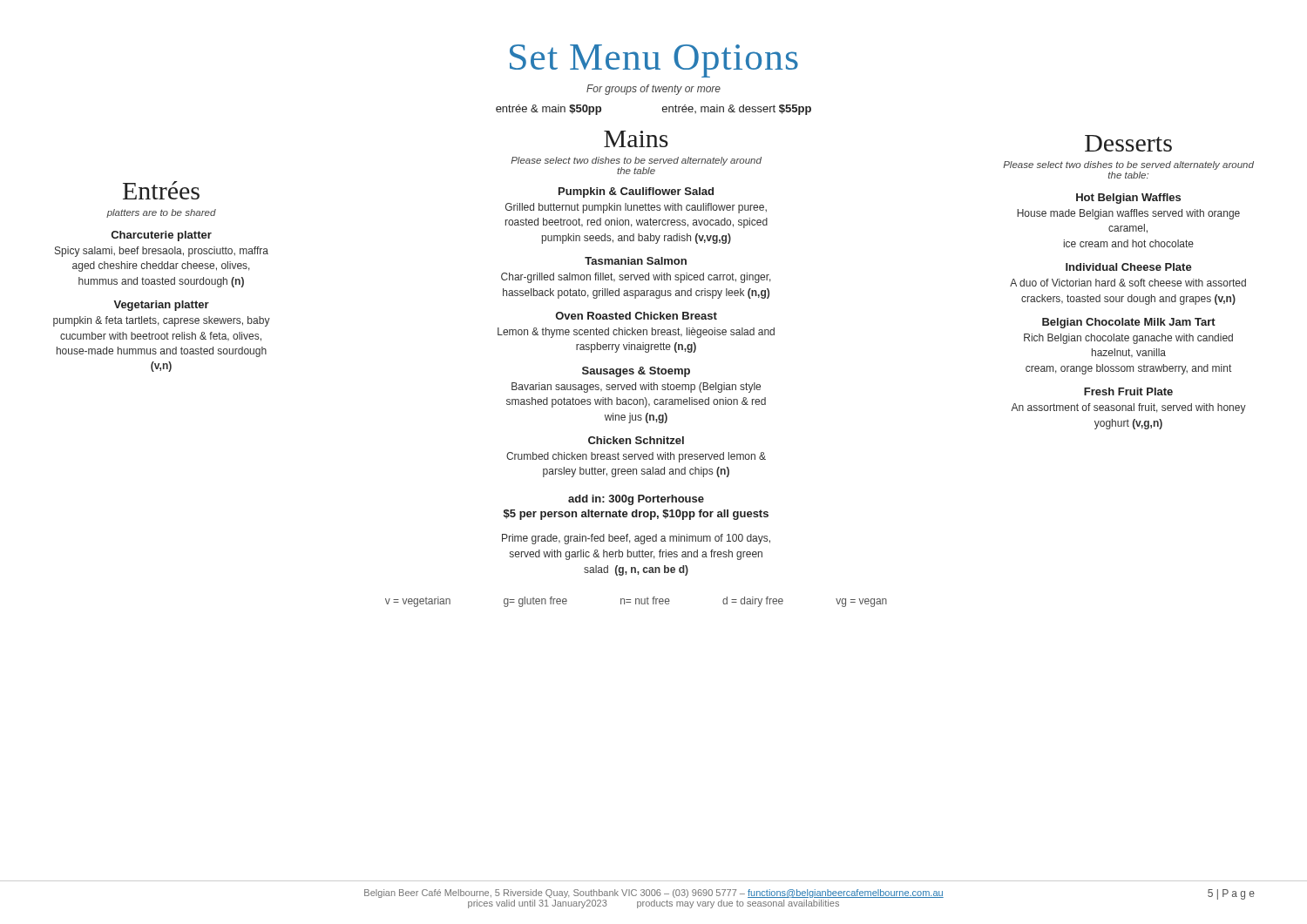Locate the block of text that opens with "Pumpkin & Cauliflower"
Viewport: 1307px width, 924px height.
[636, 215]
